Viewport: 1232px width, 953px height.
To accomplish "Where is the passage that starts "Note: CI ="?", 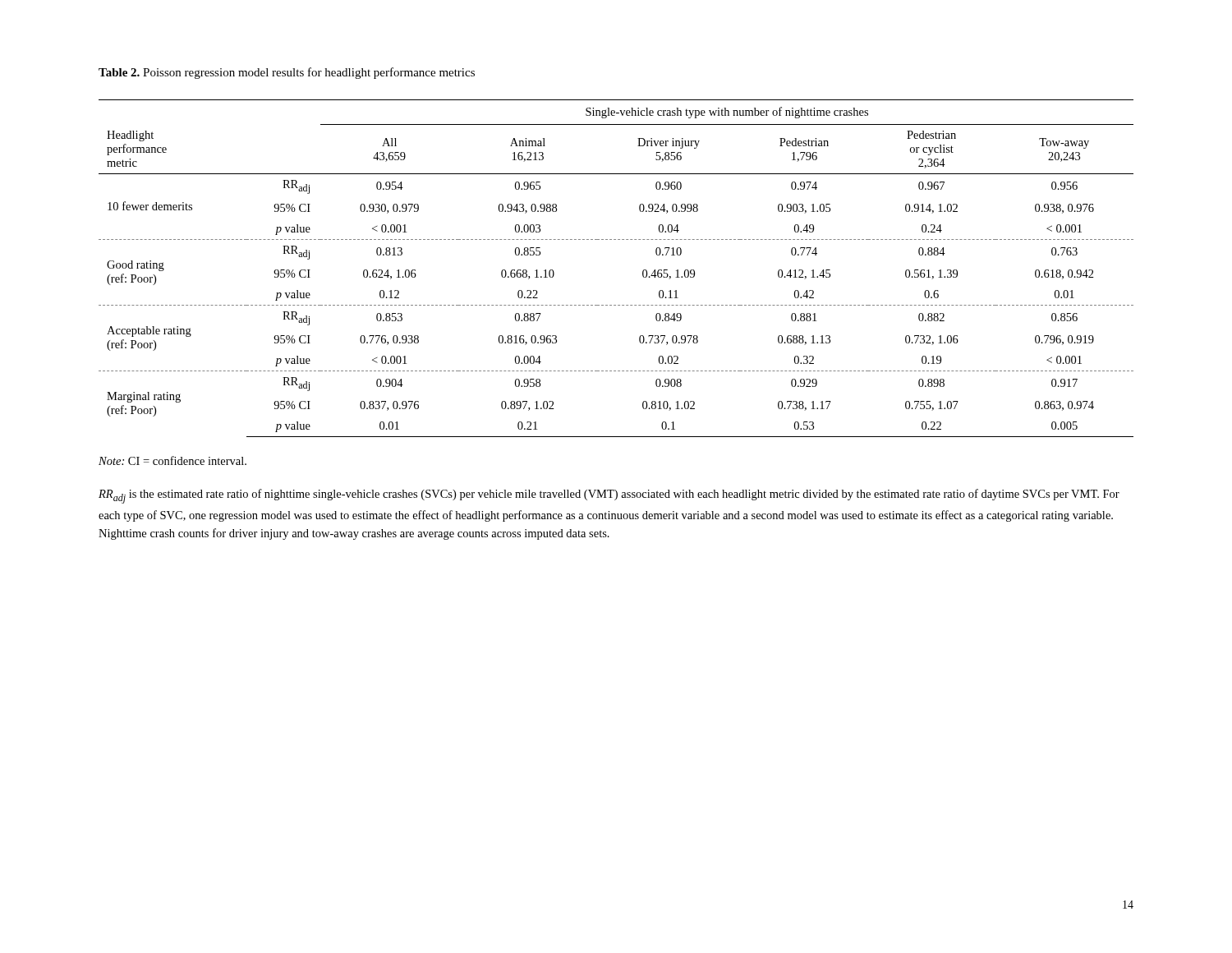I will tap(173, 460).
